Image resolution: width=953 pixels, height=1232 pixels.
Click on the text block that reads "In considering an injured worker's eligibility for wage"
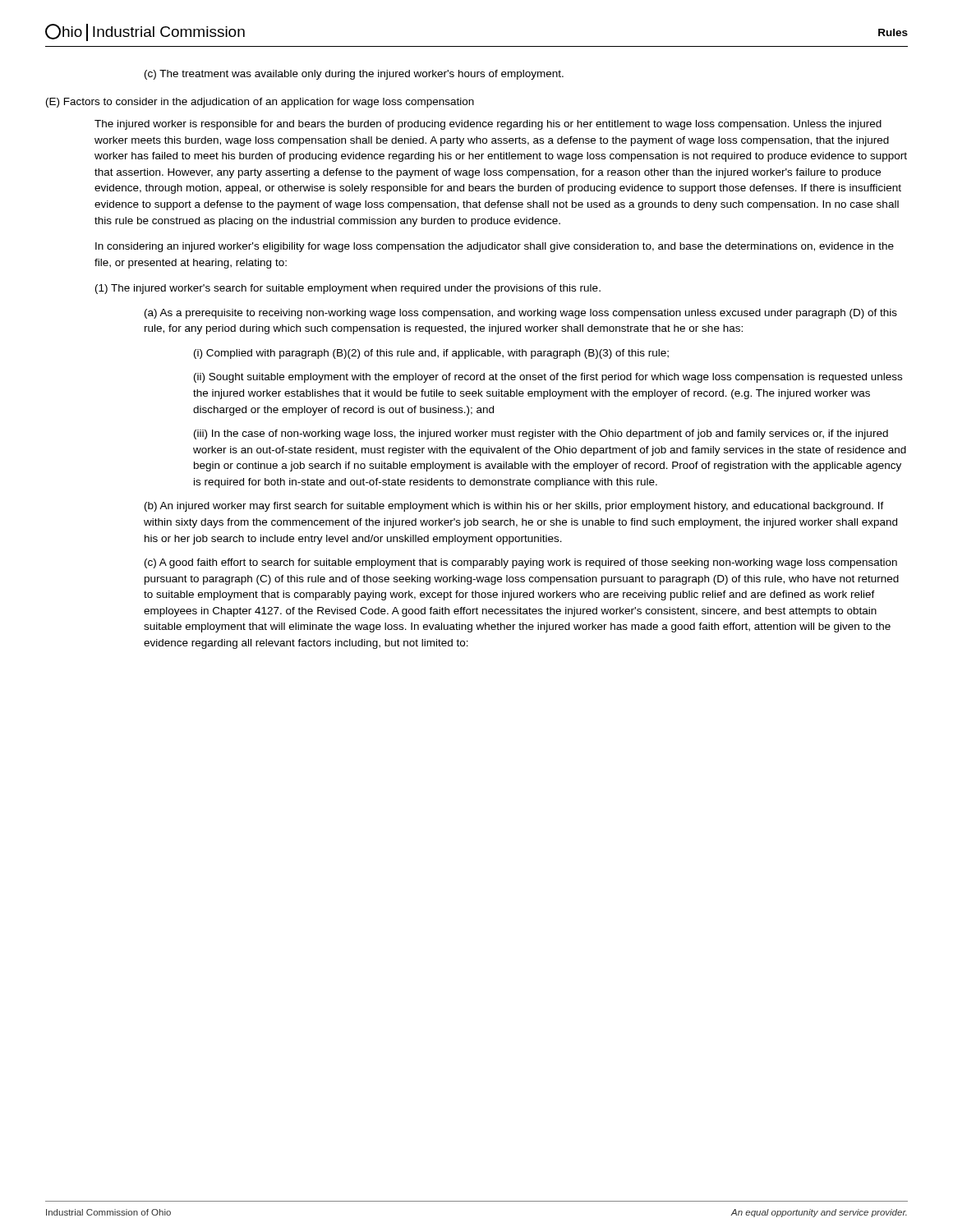pos(494,254)
